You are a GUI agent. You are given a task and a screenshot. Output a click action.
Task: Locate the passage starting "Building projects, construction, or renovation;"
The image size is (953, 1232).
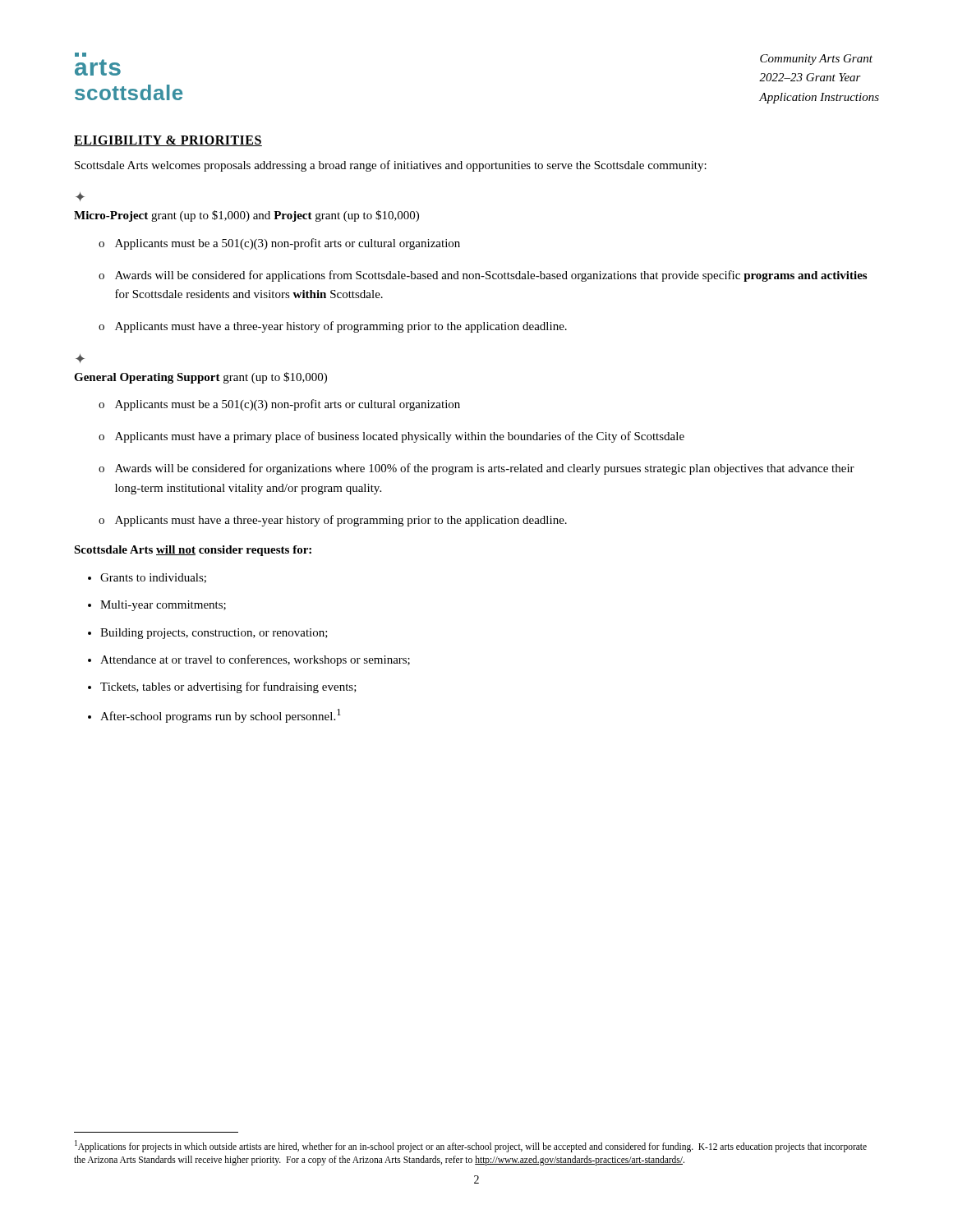[x=214, y=632]
